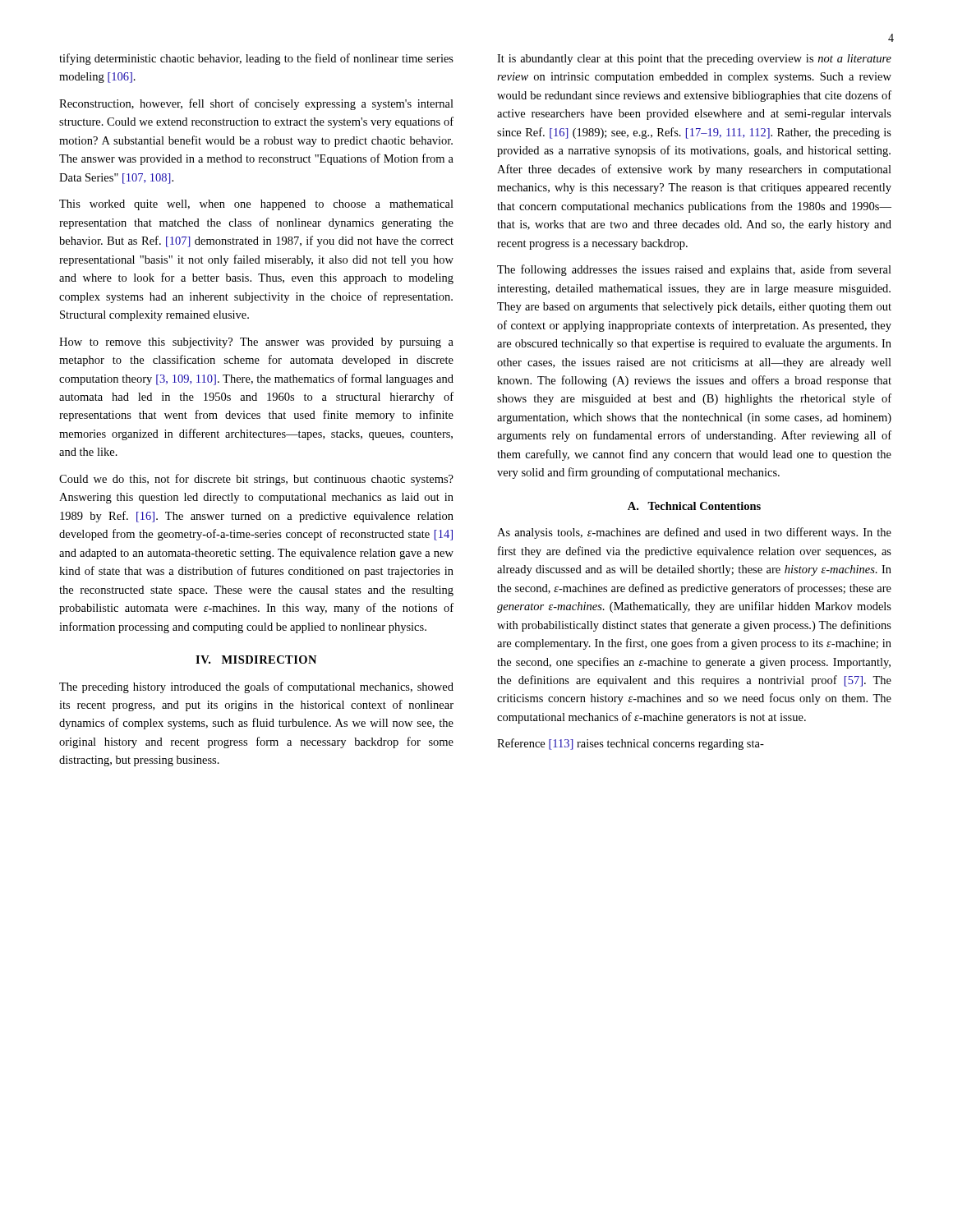Find the text block that reads "tifying deterministic chaotic behavior, leading to"

pos(256,68)
